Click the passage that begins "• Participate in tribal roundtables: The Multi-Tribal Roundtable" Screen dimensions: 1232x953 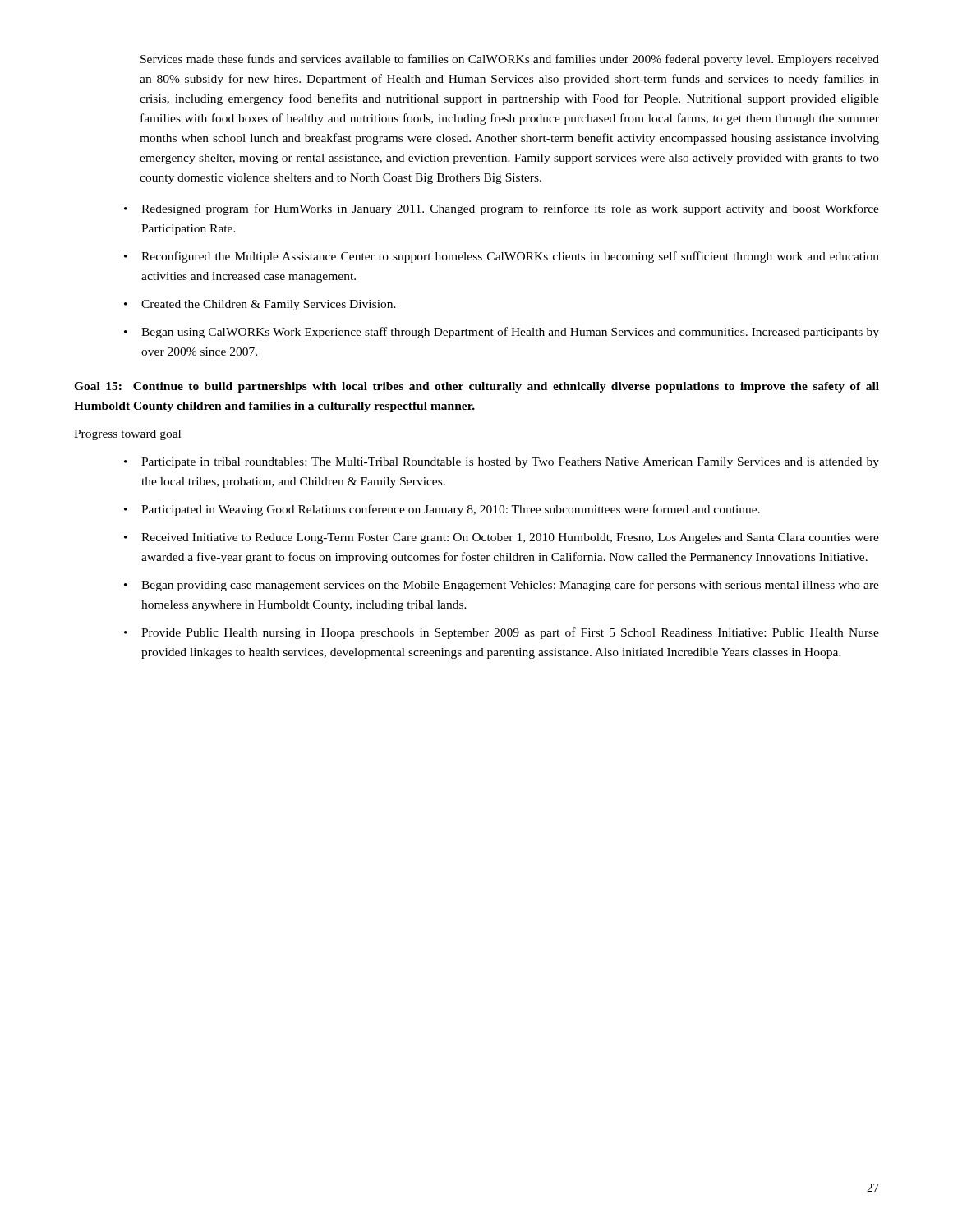[501, 472]
